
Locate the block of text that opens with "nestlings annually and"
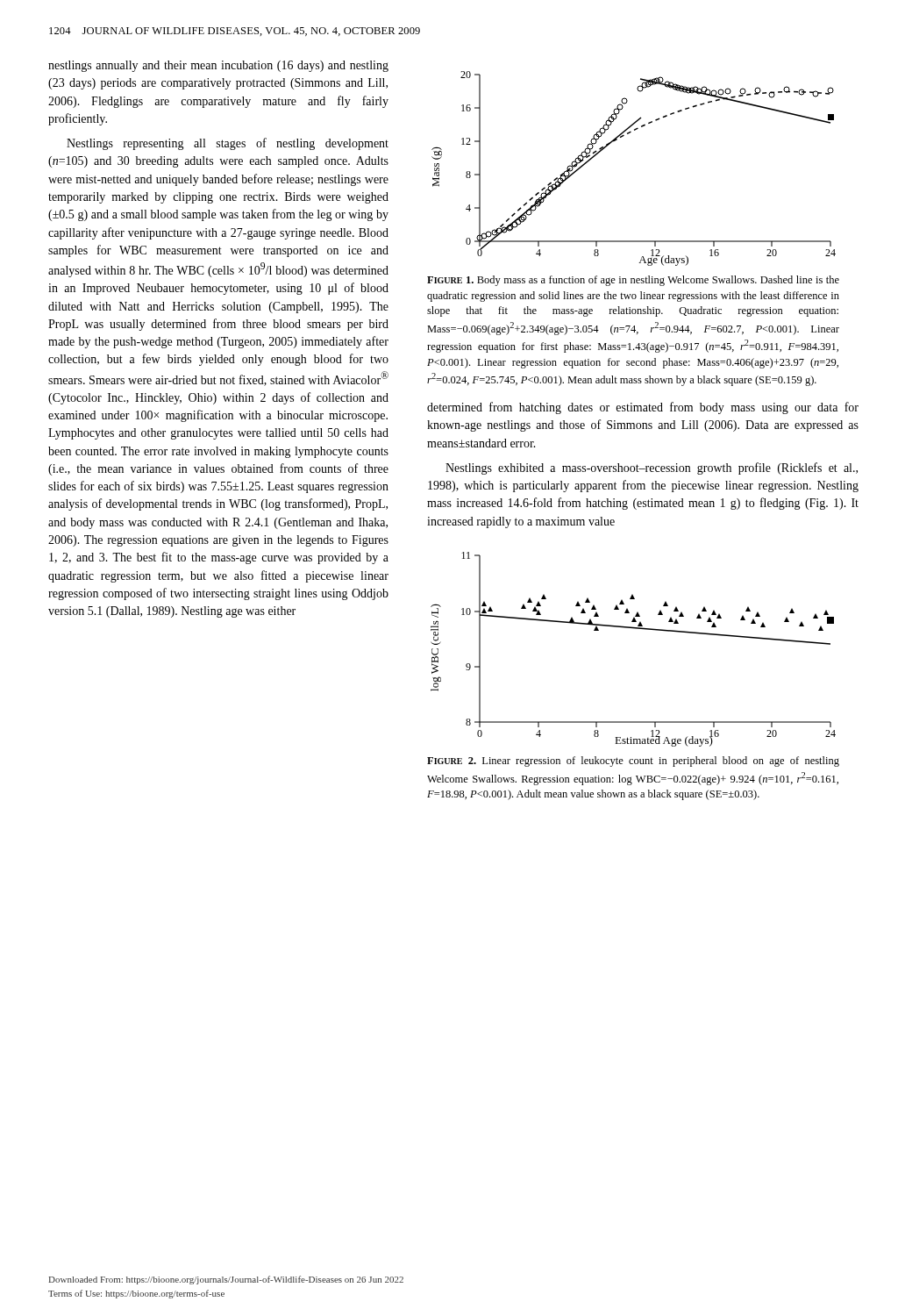[218, 92]
